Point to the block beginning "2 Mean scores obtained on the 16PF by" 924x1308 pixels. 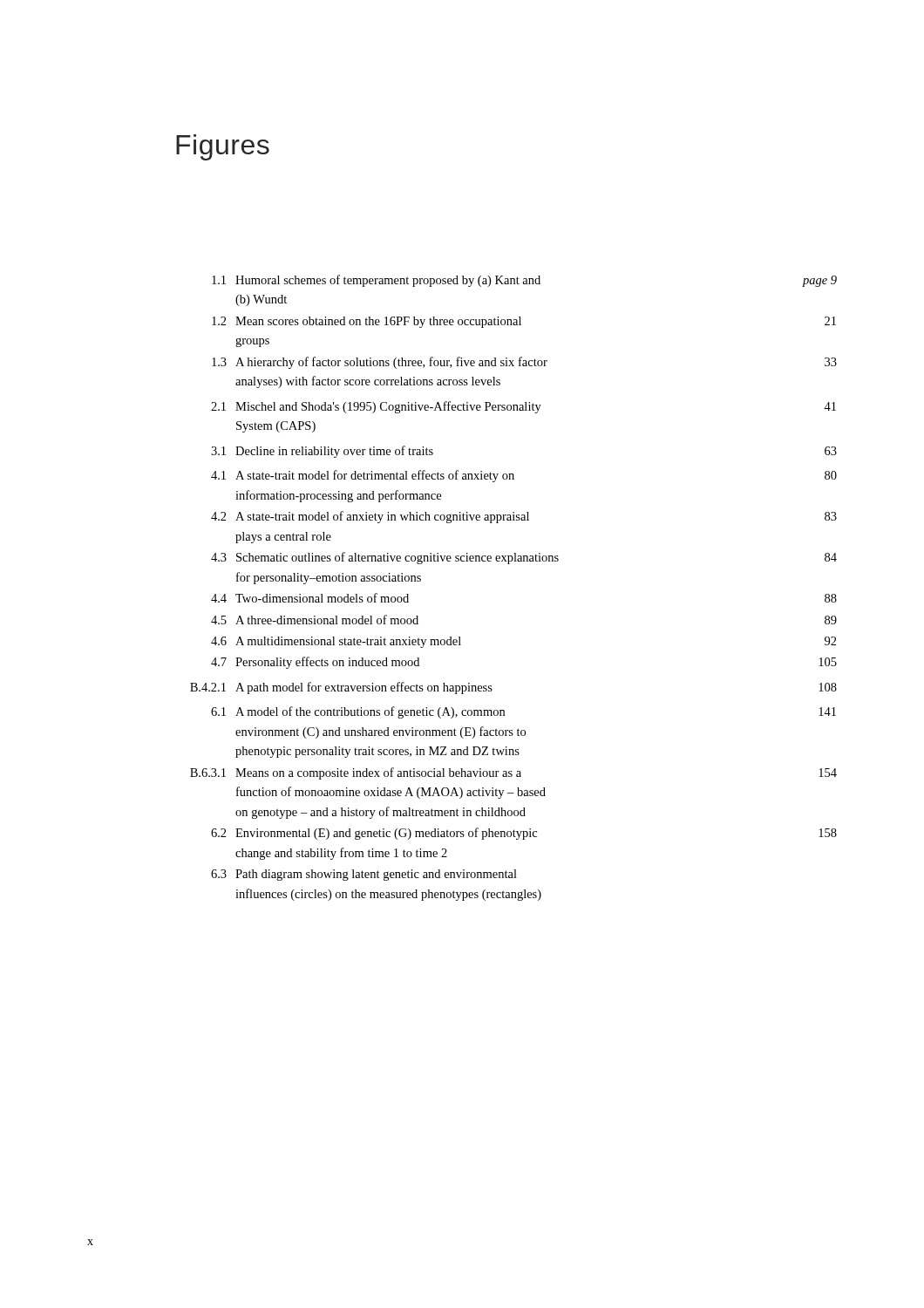point(506,331)
